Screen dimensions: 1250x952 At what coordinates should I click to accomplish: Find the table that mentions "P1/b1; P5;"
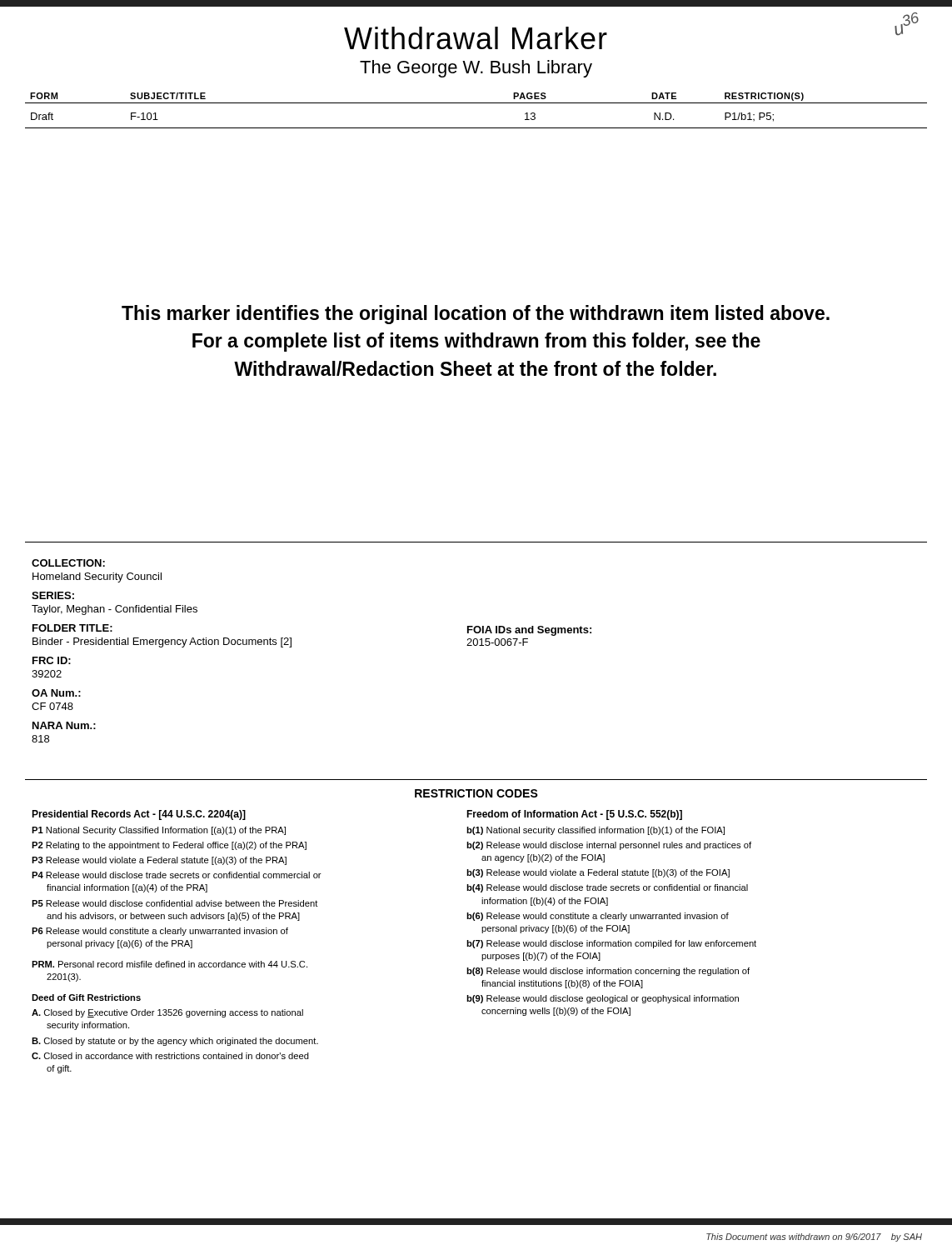click(476, 108)
